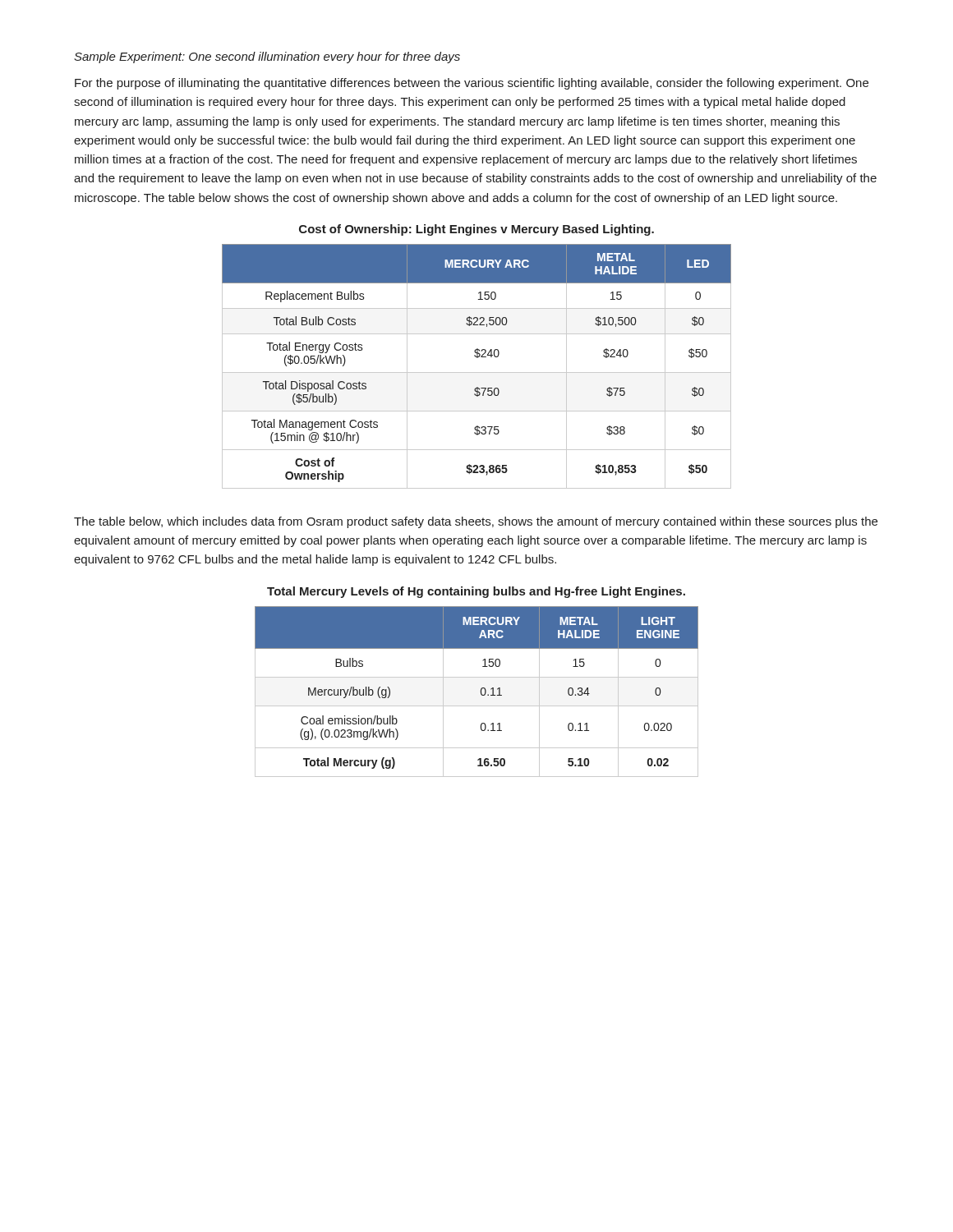953x1232 pixels.
Task: Click on the region starting "Cost of Ownership: Light"
Action: point(476,229)
